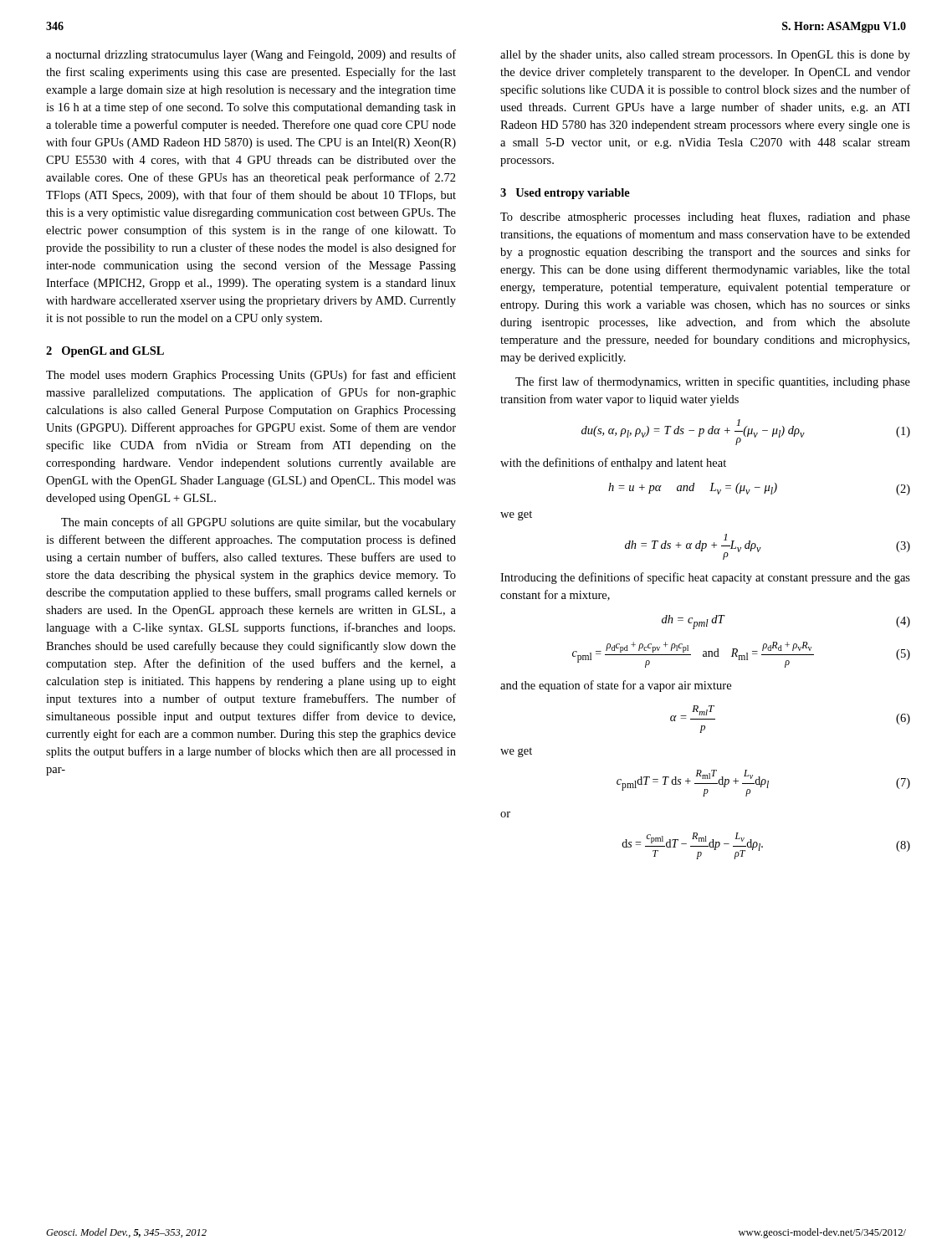Find the formula that says "dh = T ds + α dp"

tap(705, 546)
